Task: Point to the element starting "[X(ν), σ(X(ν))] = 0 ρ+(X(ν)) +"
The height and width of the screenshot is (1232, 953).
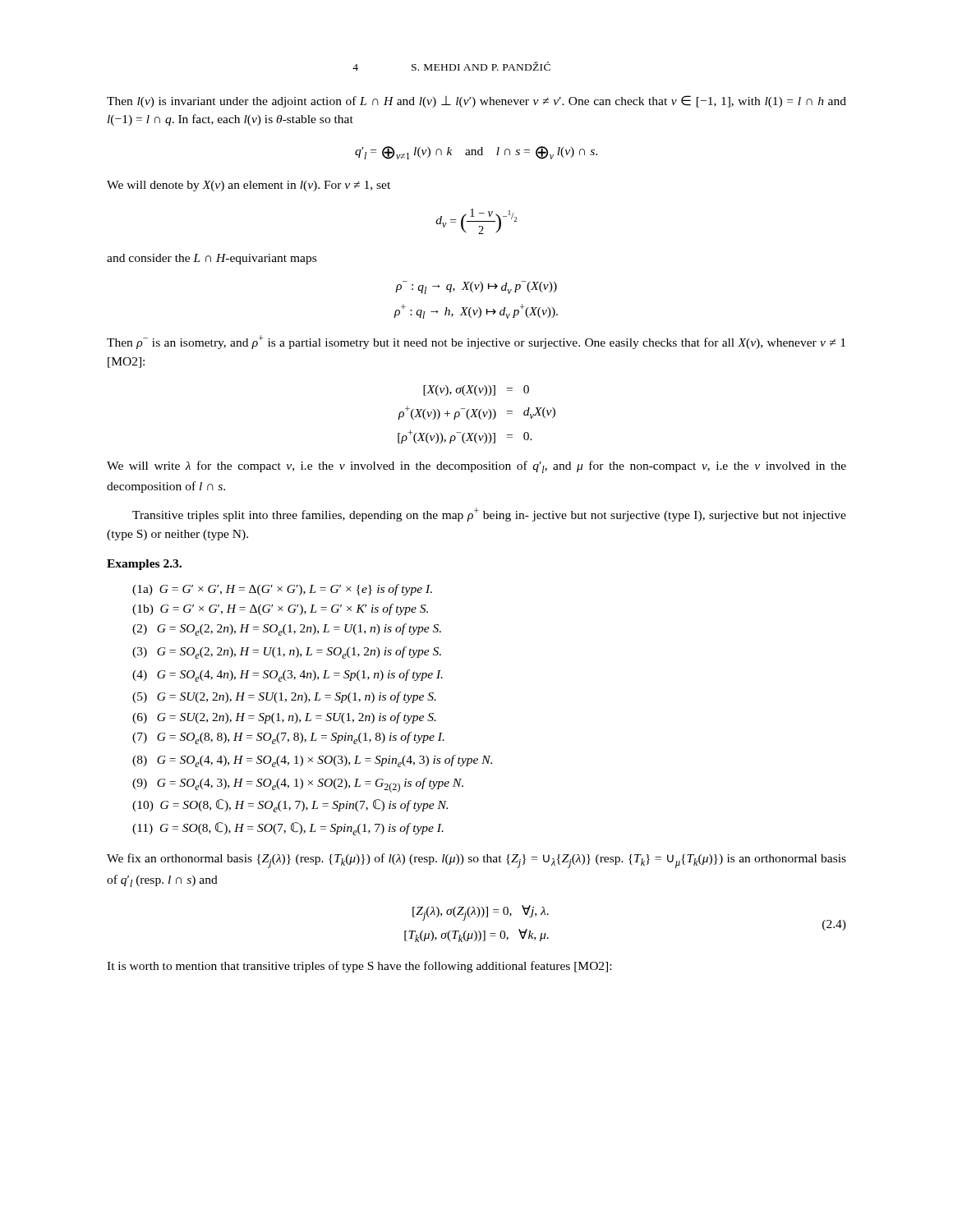Action: (476, 414)
